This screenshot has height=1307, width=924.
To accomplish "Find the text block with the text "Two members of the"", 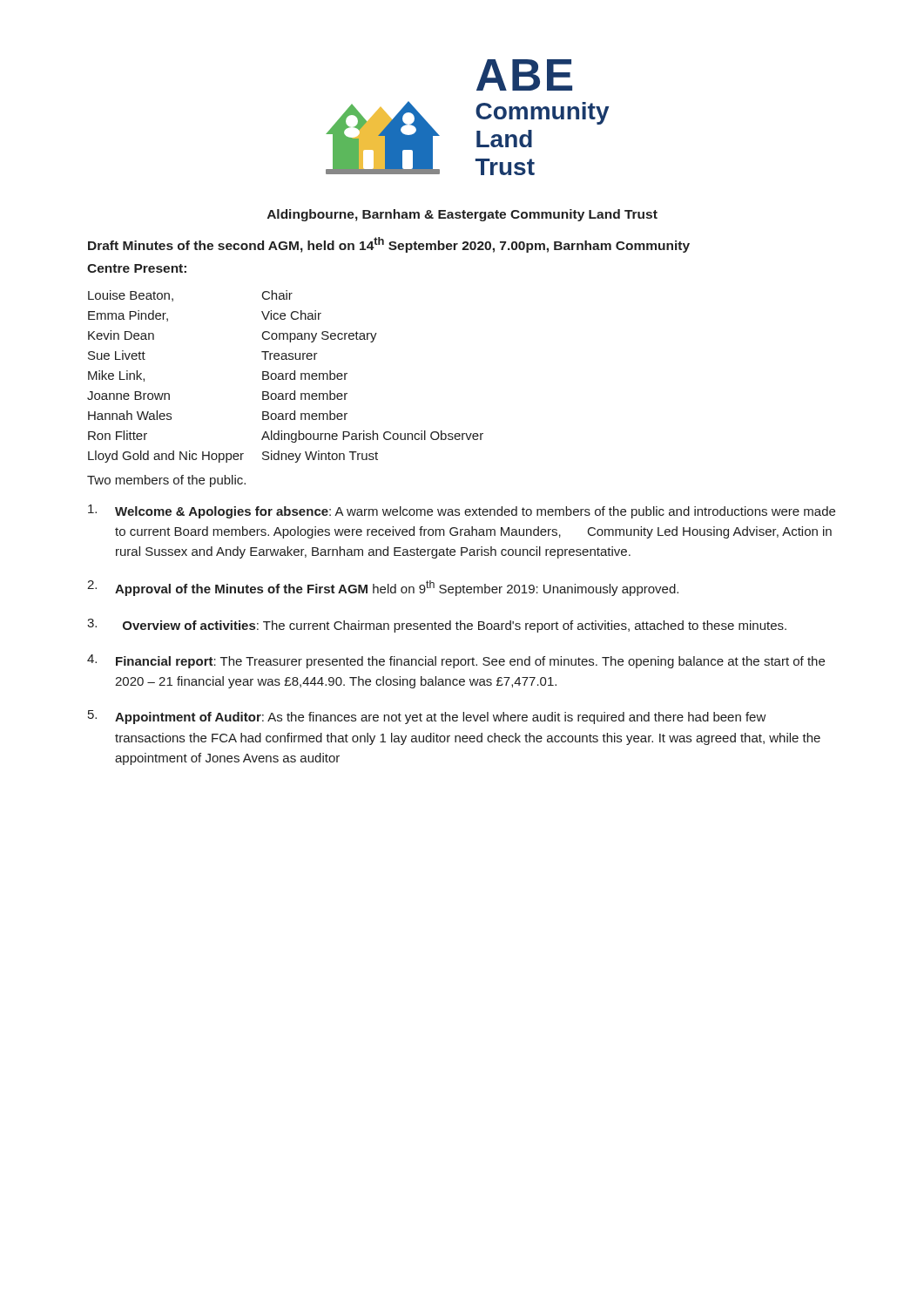I will coord(167,479).
